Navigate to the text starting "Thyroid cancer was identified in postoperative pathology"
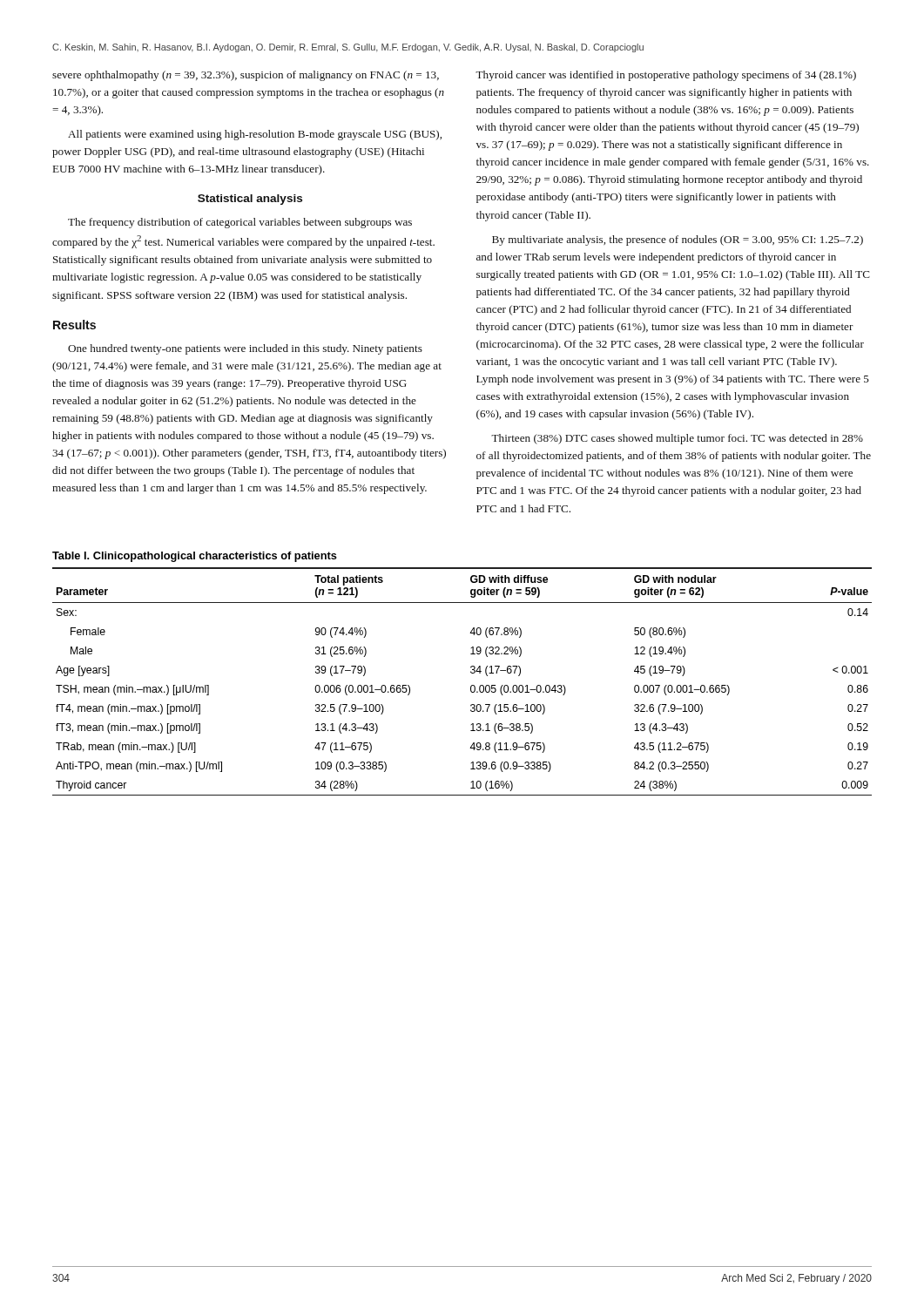The width and height of the screenshot is (924, 1307). [674, 292]
